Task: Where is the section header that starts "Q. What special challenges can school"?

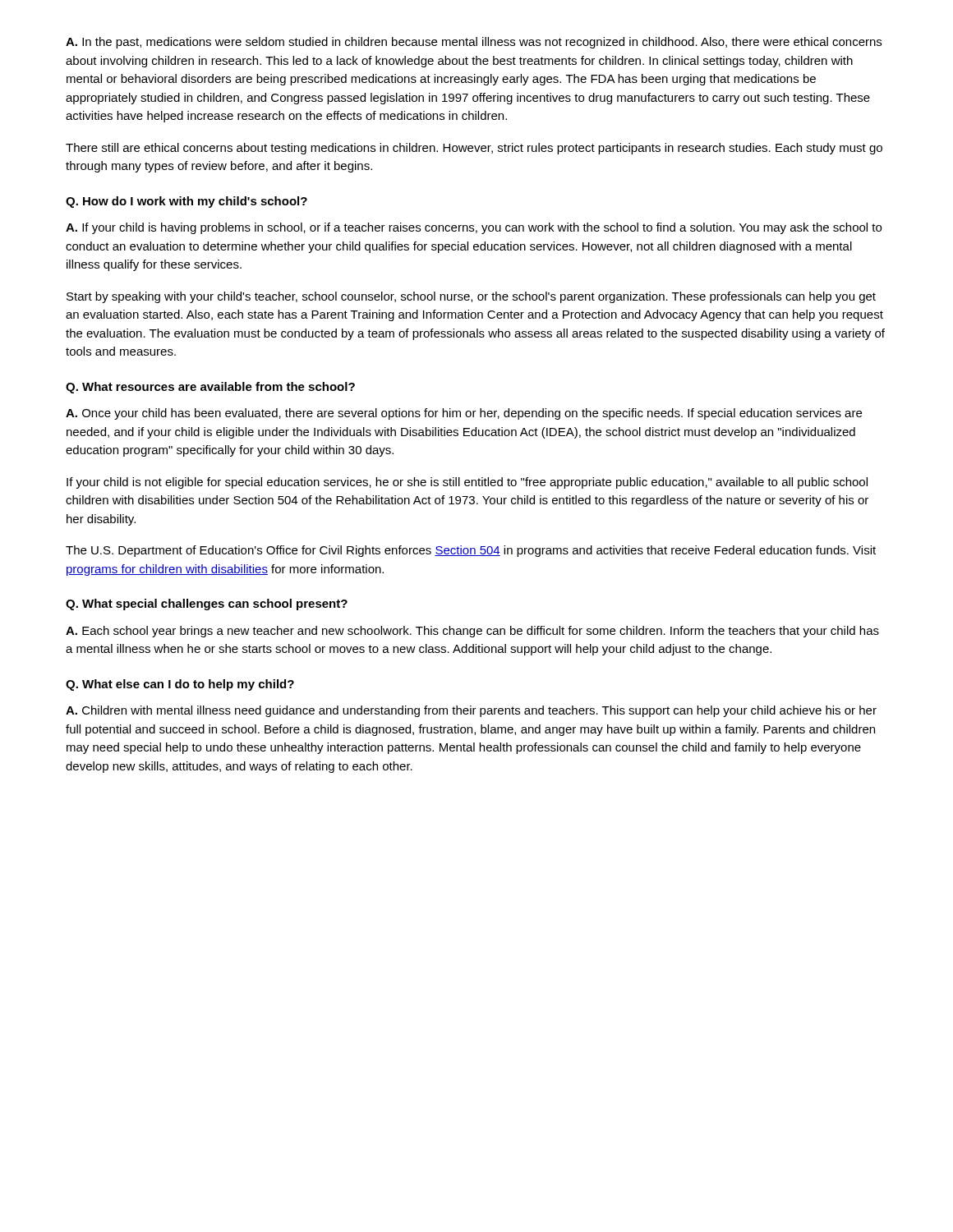Action: click(x=207, y=603)
